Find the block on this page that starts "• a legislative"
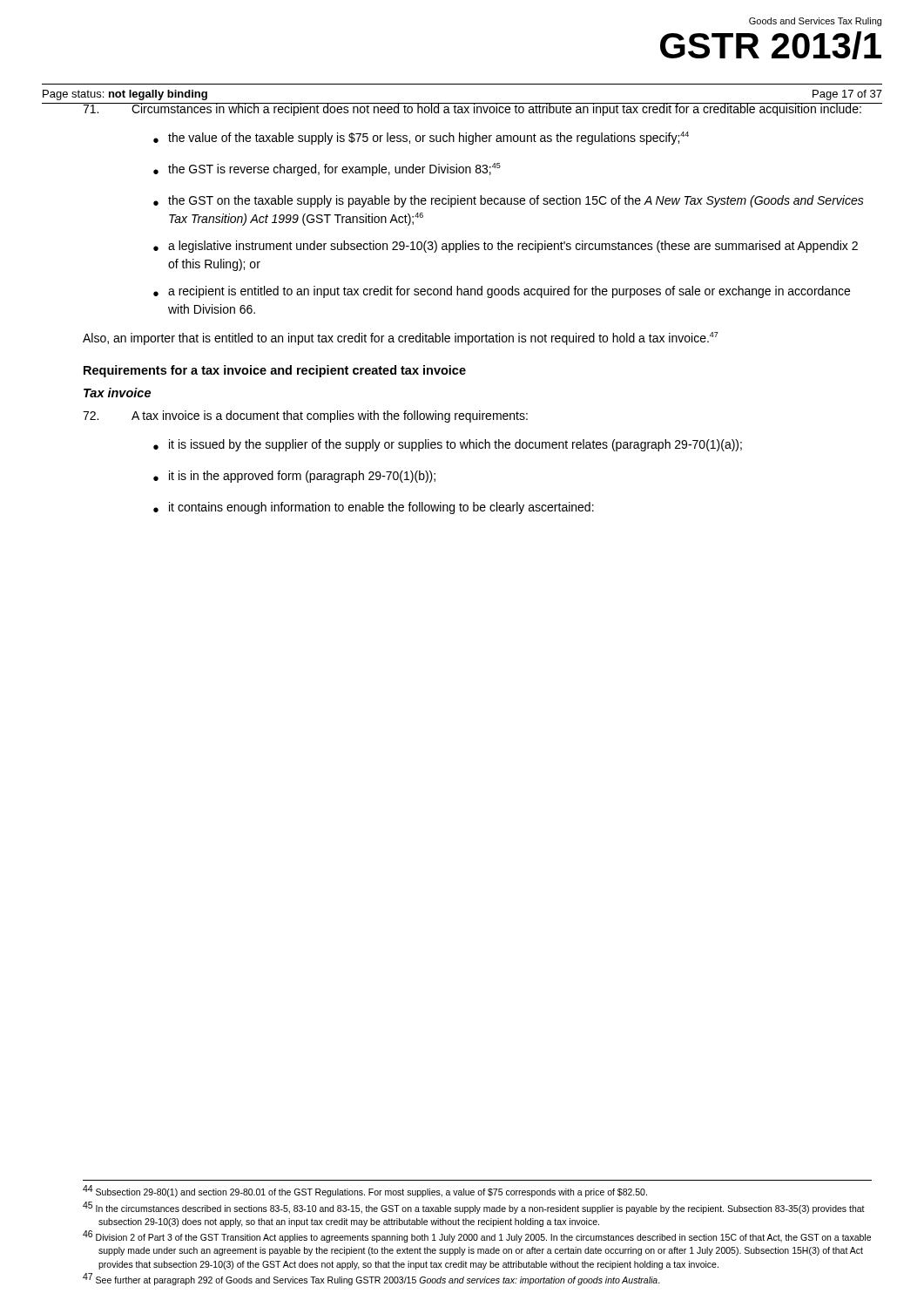Screen dimensions: 1307x924 508,255
